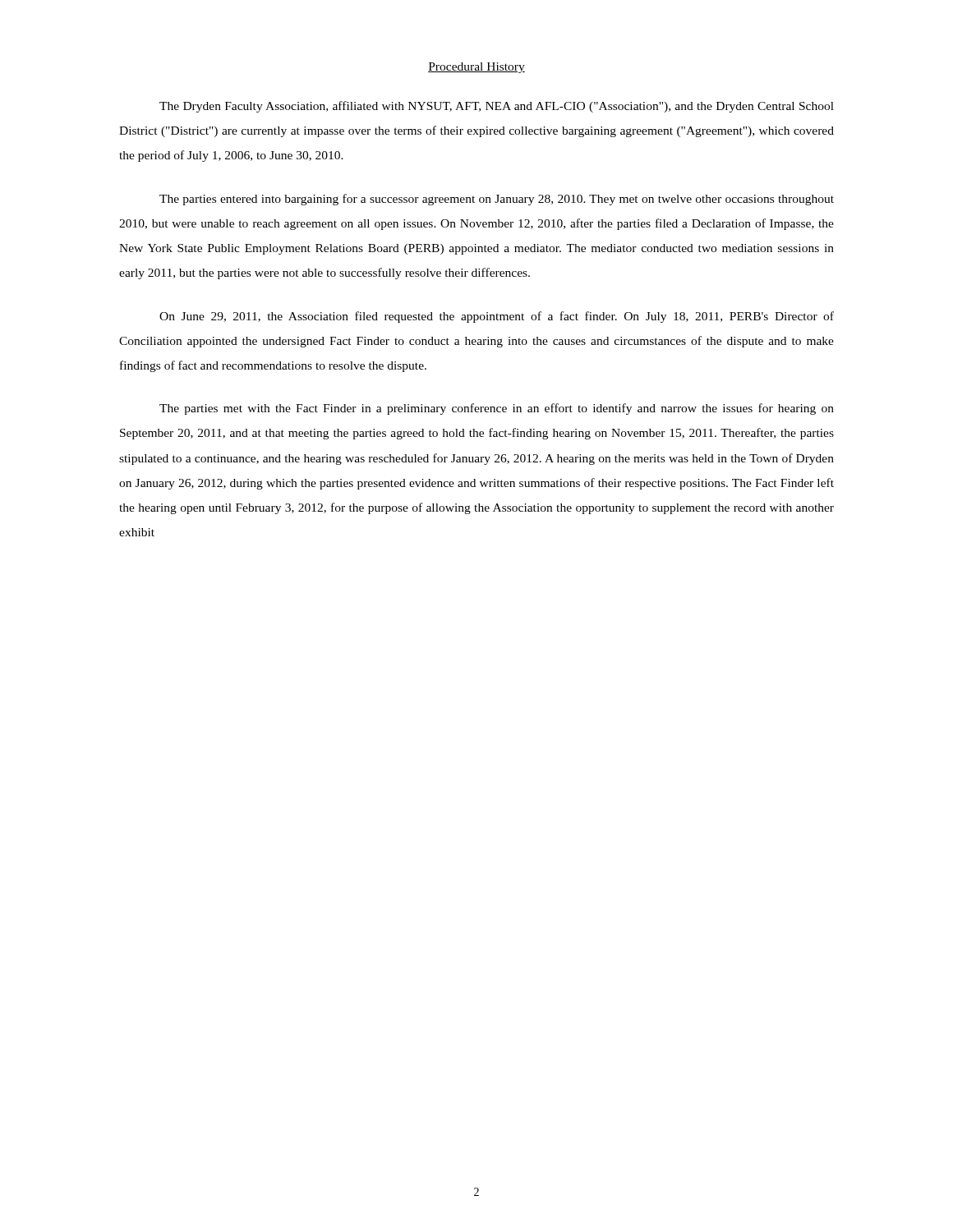Locate the text block that says "The parties met with the Fact Finder"

[x=476, y=470]
